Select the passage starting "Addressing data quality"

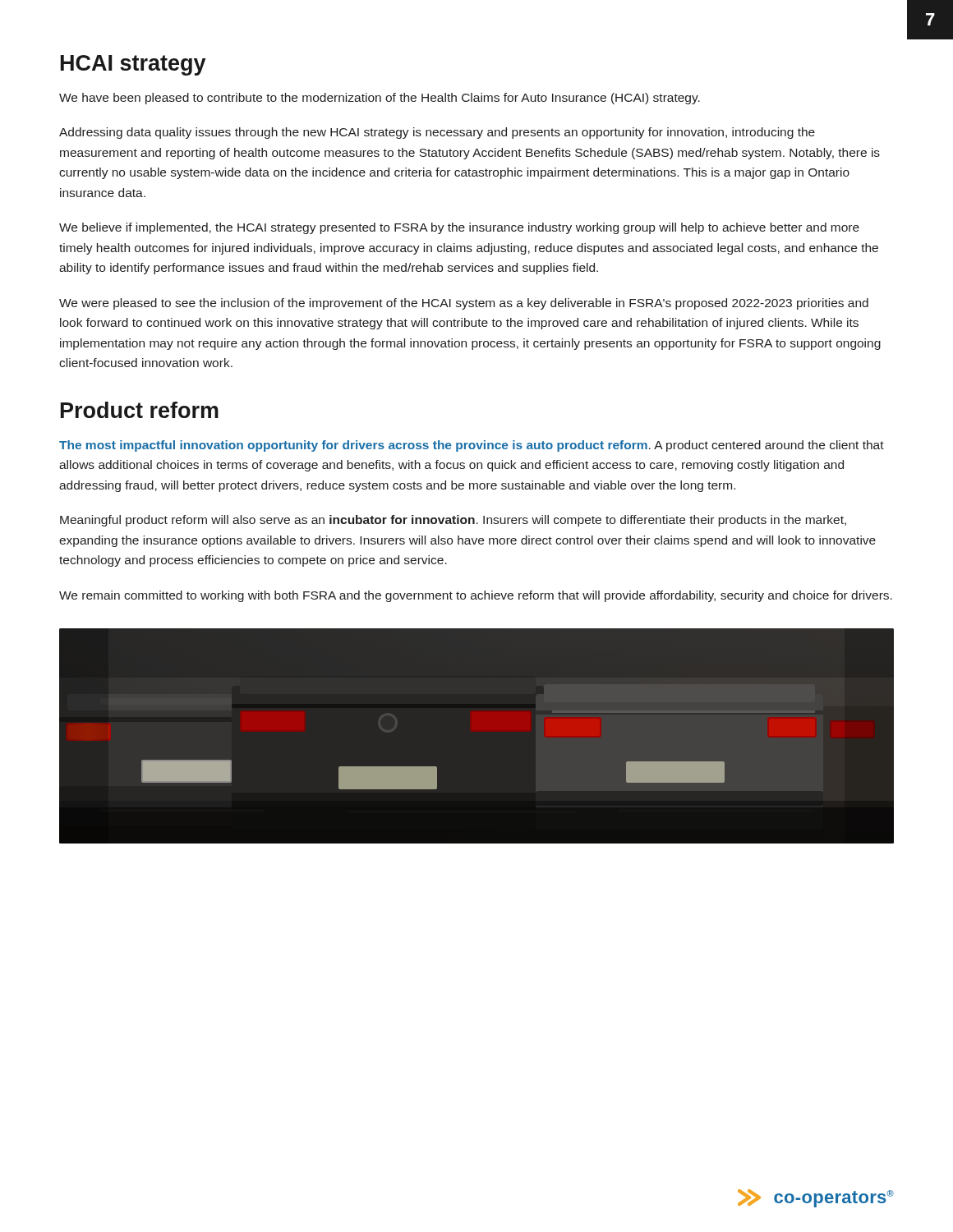coord(470,162)
